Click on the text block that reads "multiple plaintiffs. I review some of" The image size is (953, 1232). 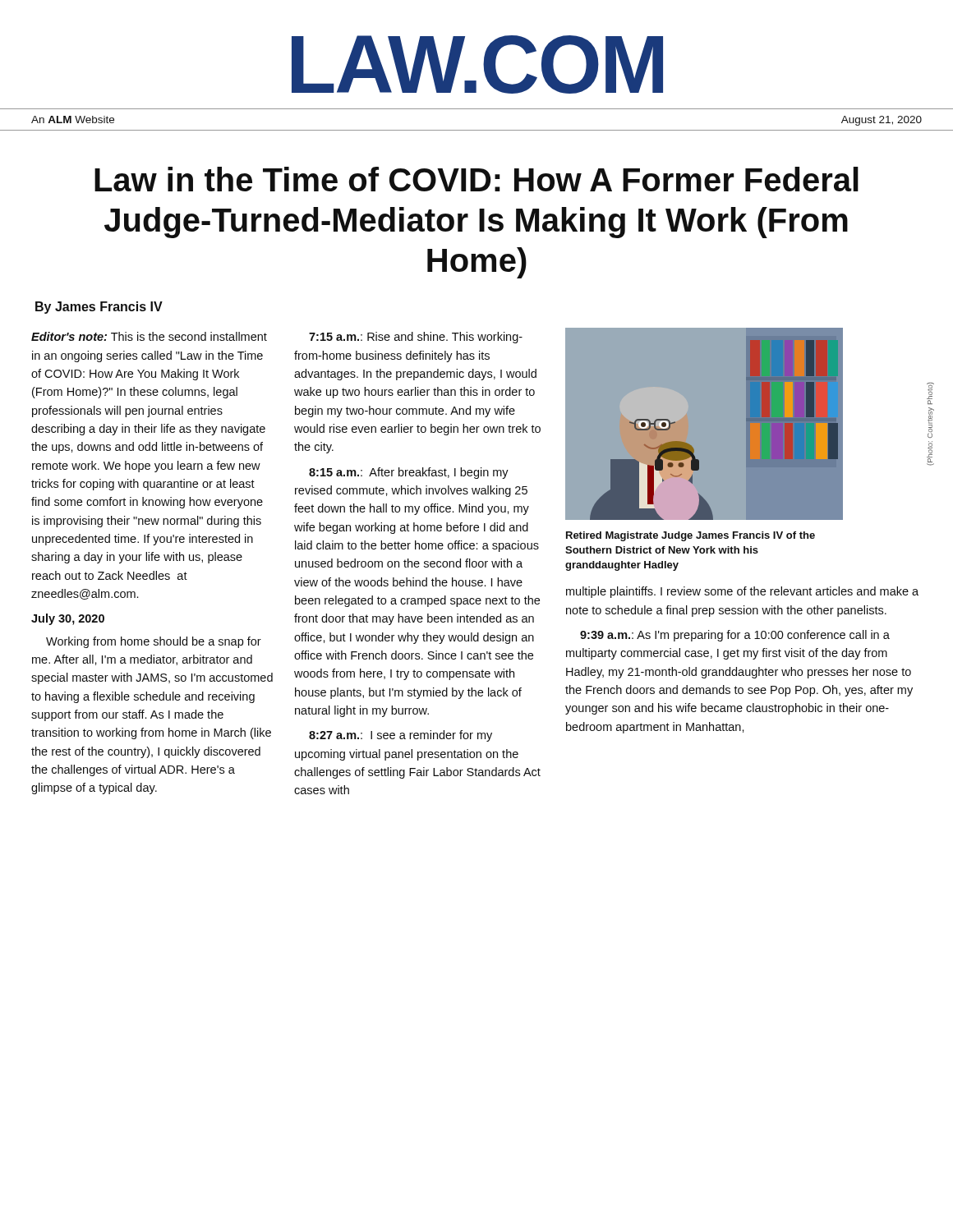point(743,659)
